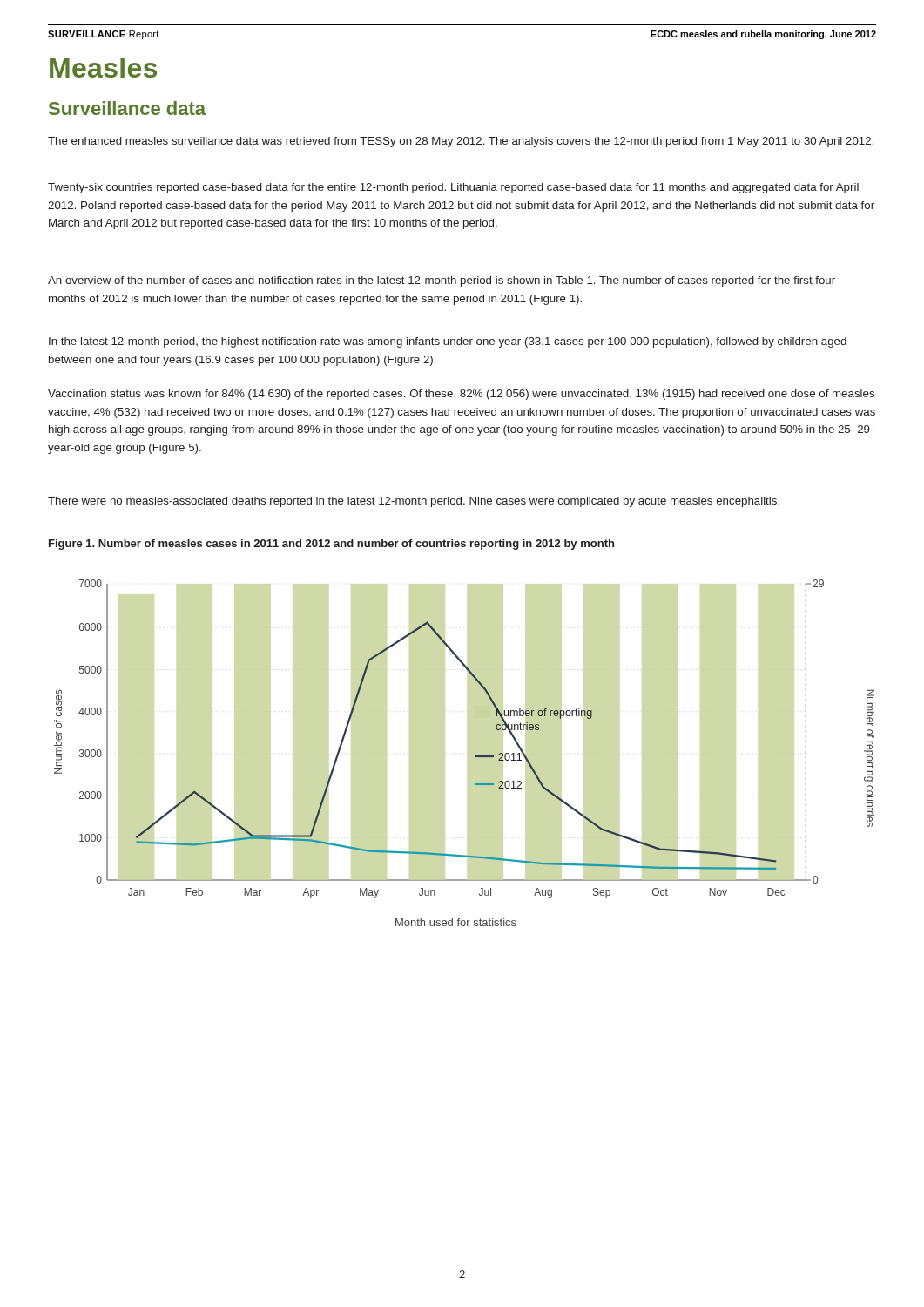Locate the block of text that opens with "An overview of"
The width and height of the screenshot is (924, 1307).
pos(442,289)
